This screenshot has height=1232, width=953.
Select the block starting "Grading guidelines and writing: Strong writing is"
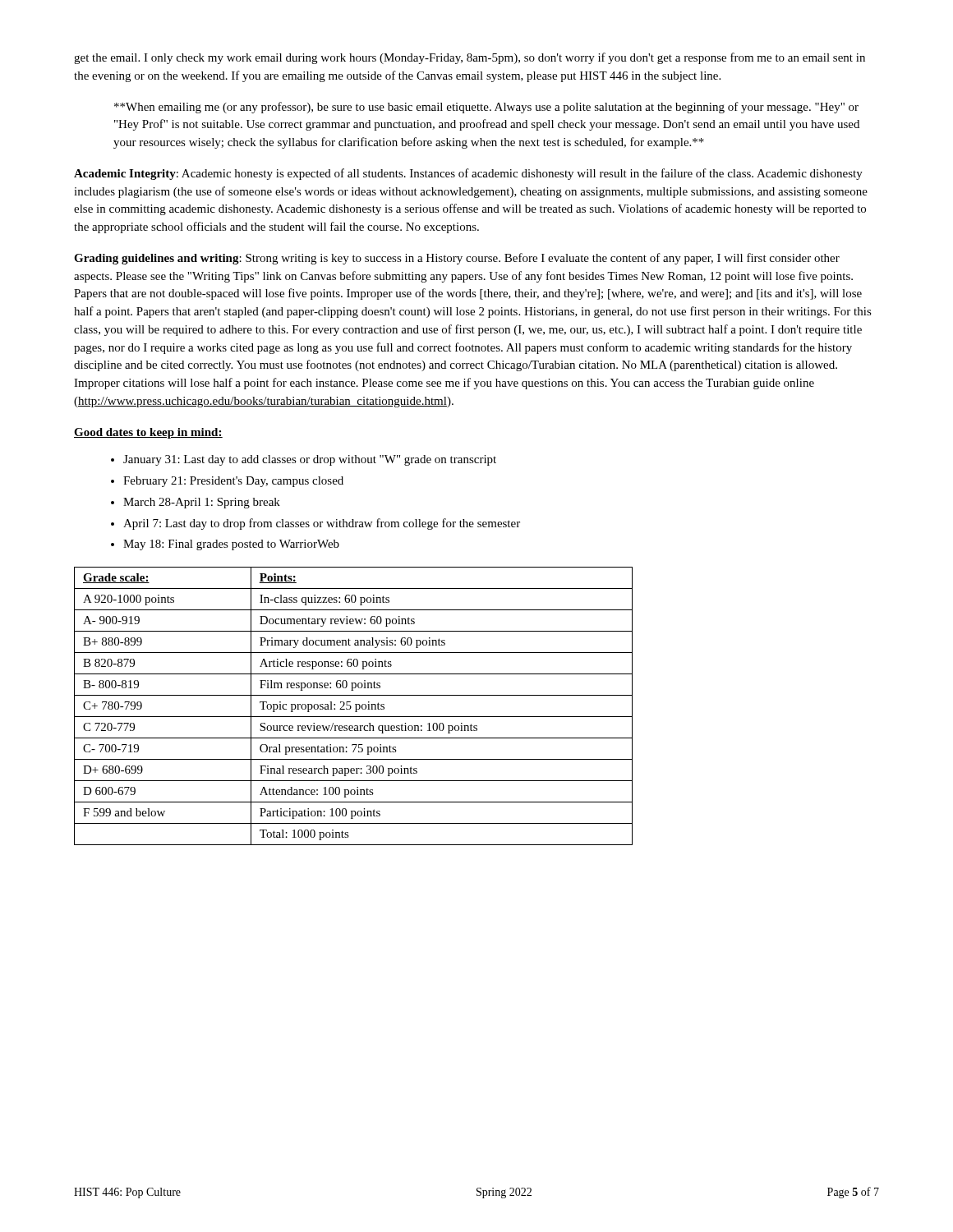click(x=473, y=329)
